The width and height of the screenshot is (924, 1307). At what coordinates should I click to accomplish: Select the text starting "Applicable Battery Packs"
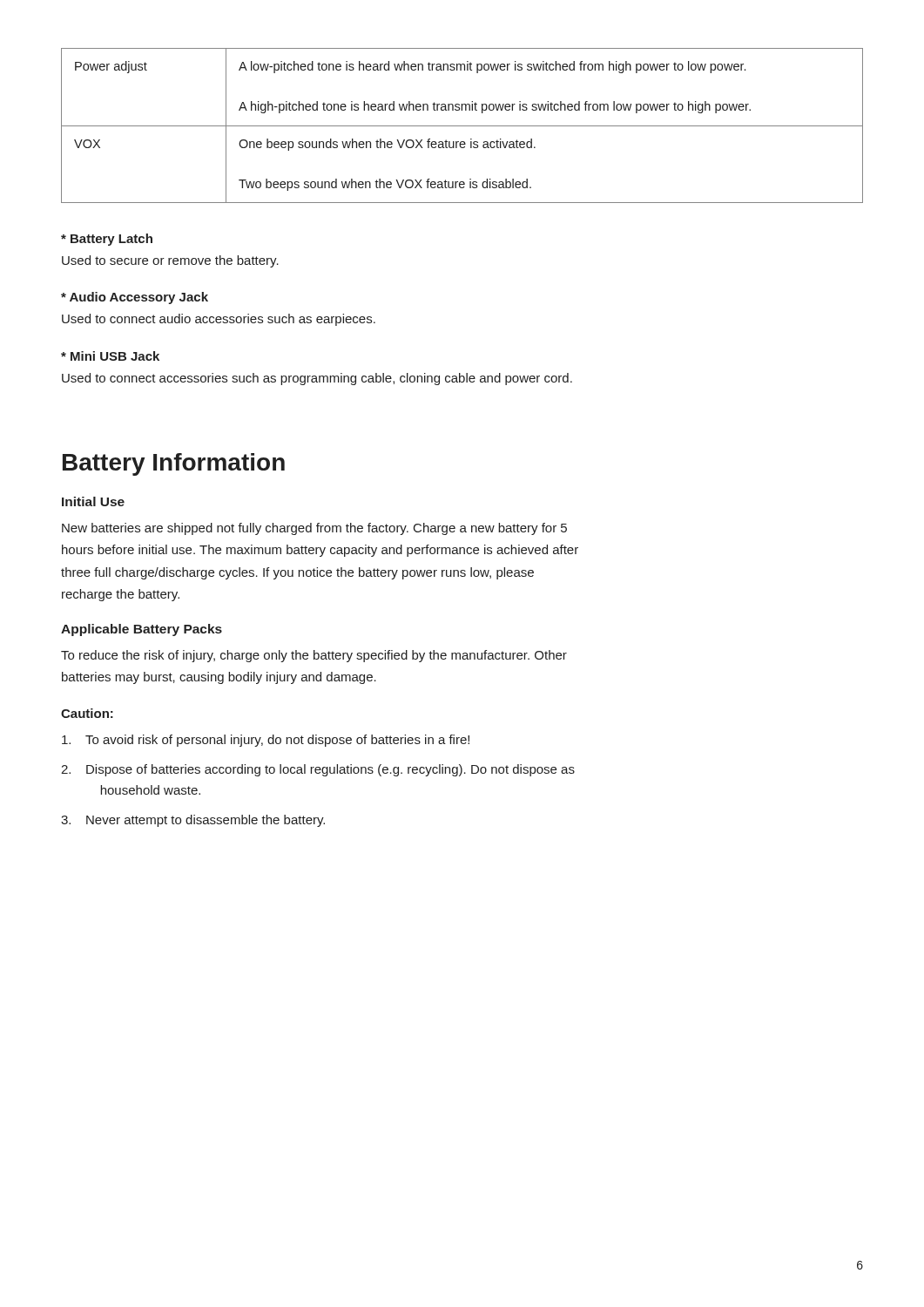click(x=142, y=629)
